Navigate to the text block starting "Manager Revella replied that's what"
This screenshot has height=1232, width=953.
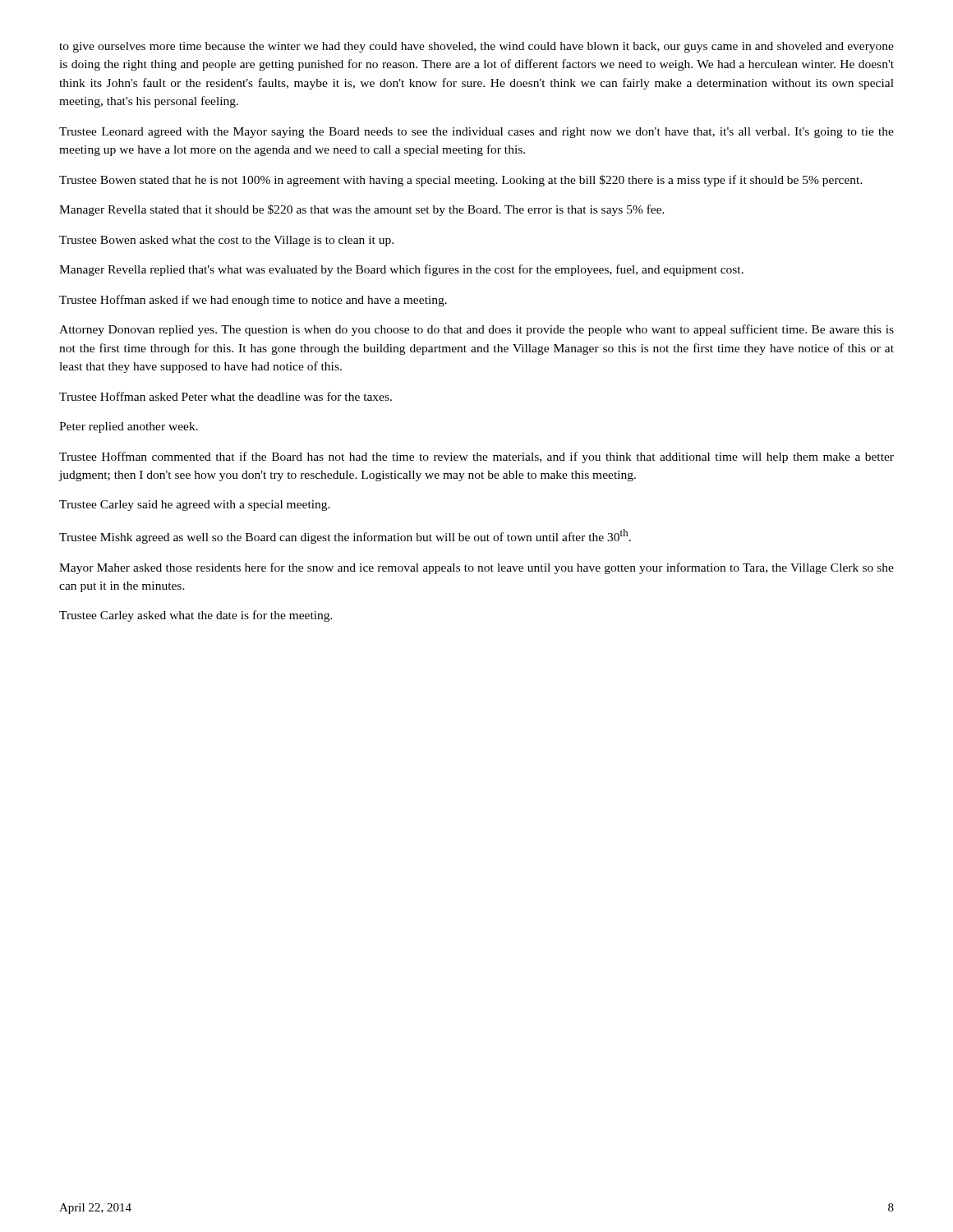pyautogui.click(x=402, y=269)
